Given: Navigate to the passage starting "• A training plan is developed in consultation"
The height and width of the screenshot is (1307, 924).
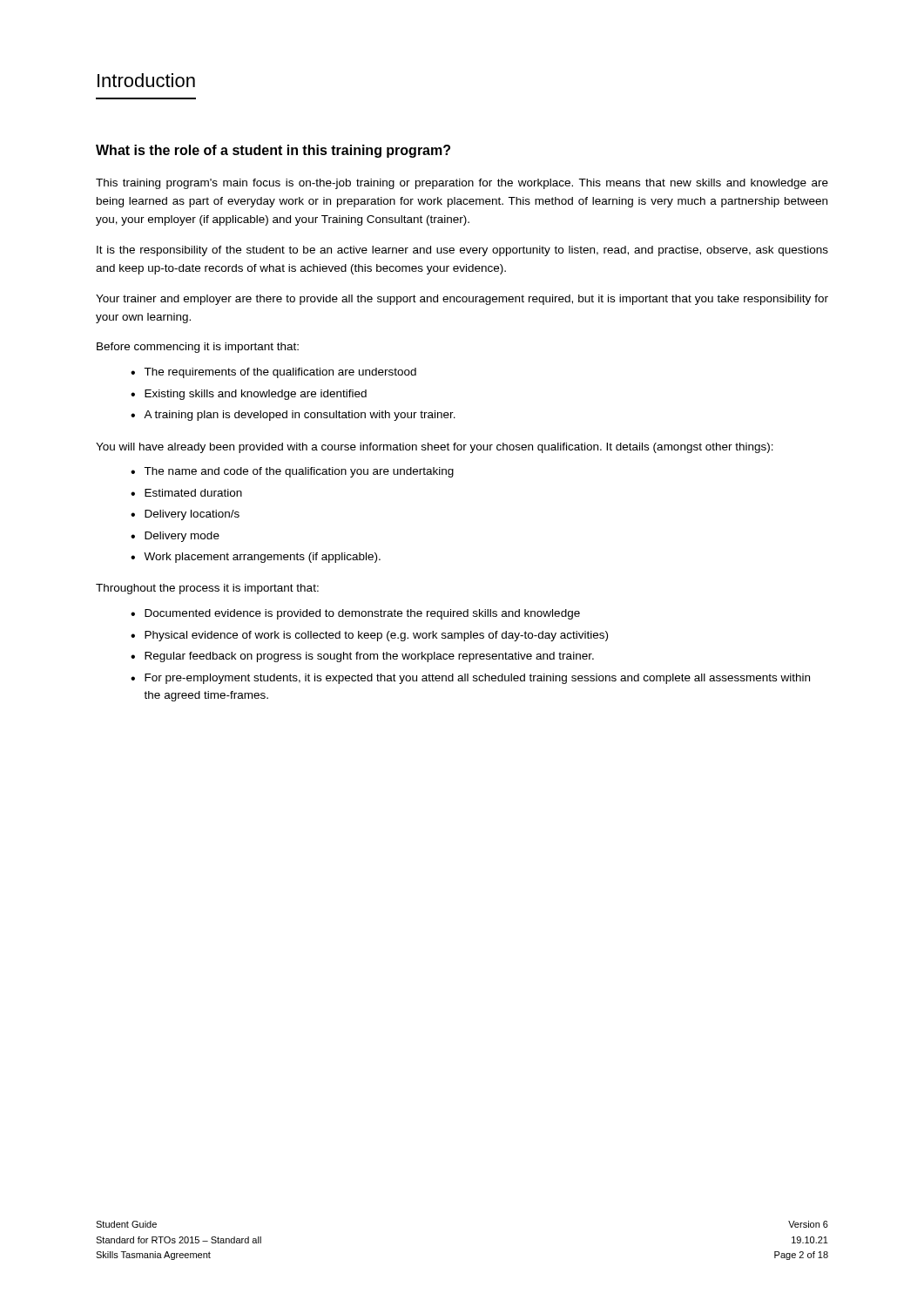Looking at the screenshot, I should pos(293,416).
